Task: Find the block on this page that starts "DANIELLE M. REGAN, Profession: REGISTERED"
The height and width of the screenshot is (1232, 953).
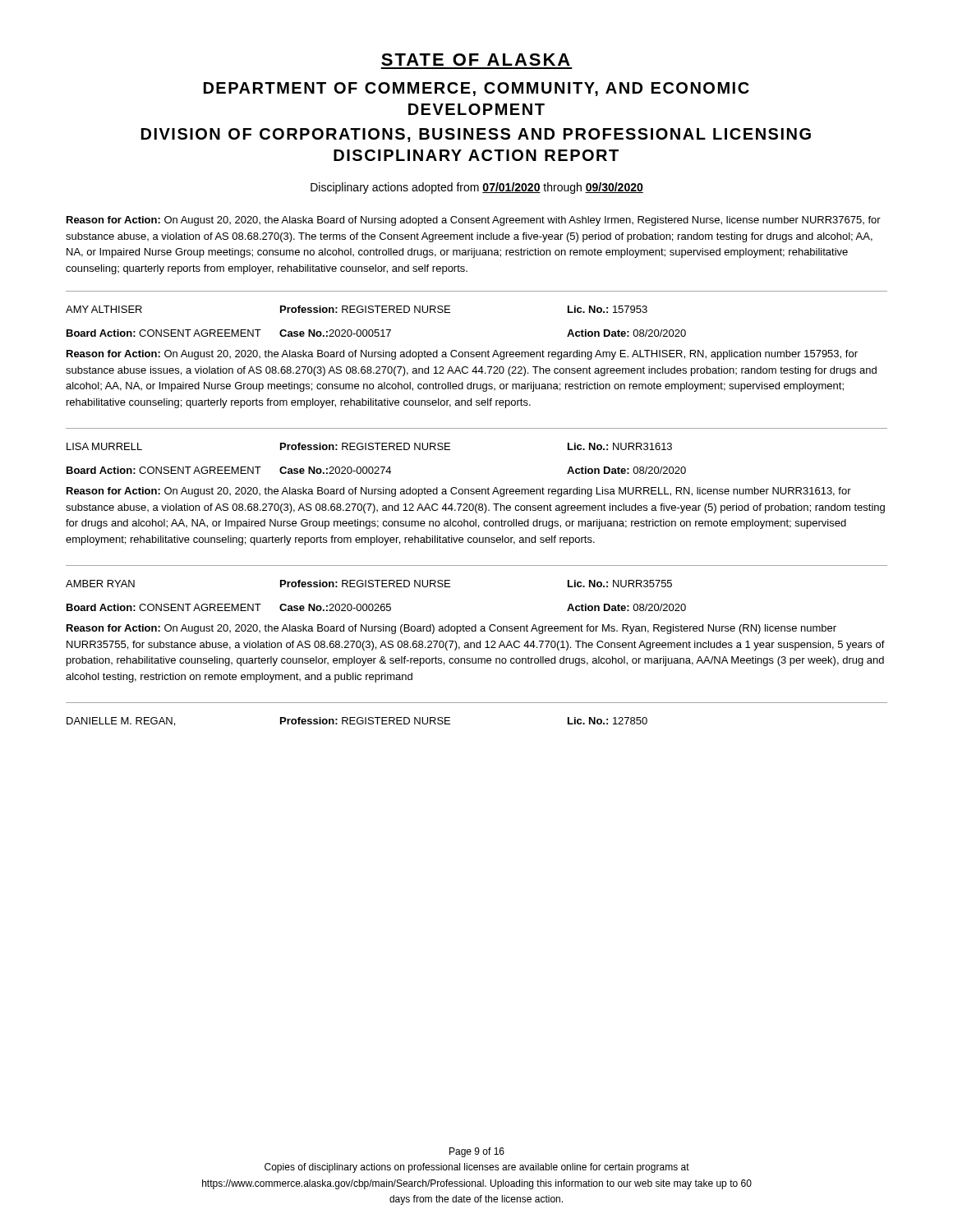Action: pyautogui.click(x=357, y=721)
